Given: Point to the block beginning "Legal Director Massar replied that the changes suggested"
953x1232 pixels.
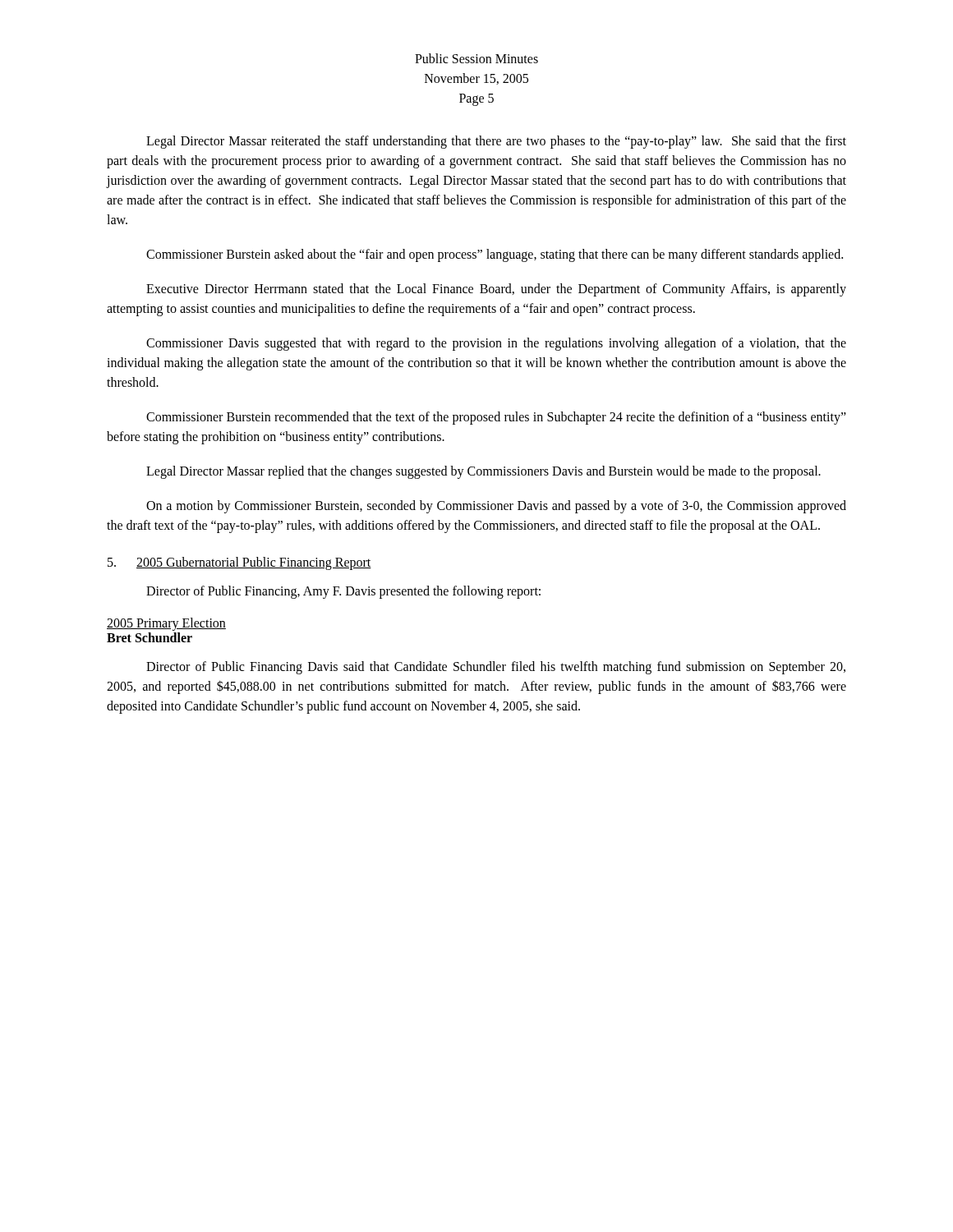Looking at the screenshot, I should click(484, 471).
